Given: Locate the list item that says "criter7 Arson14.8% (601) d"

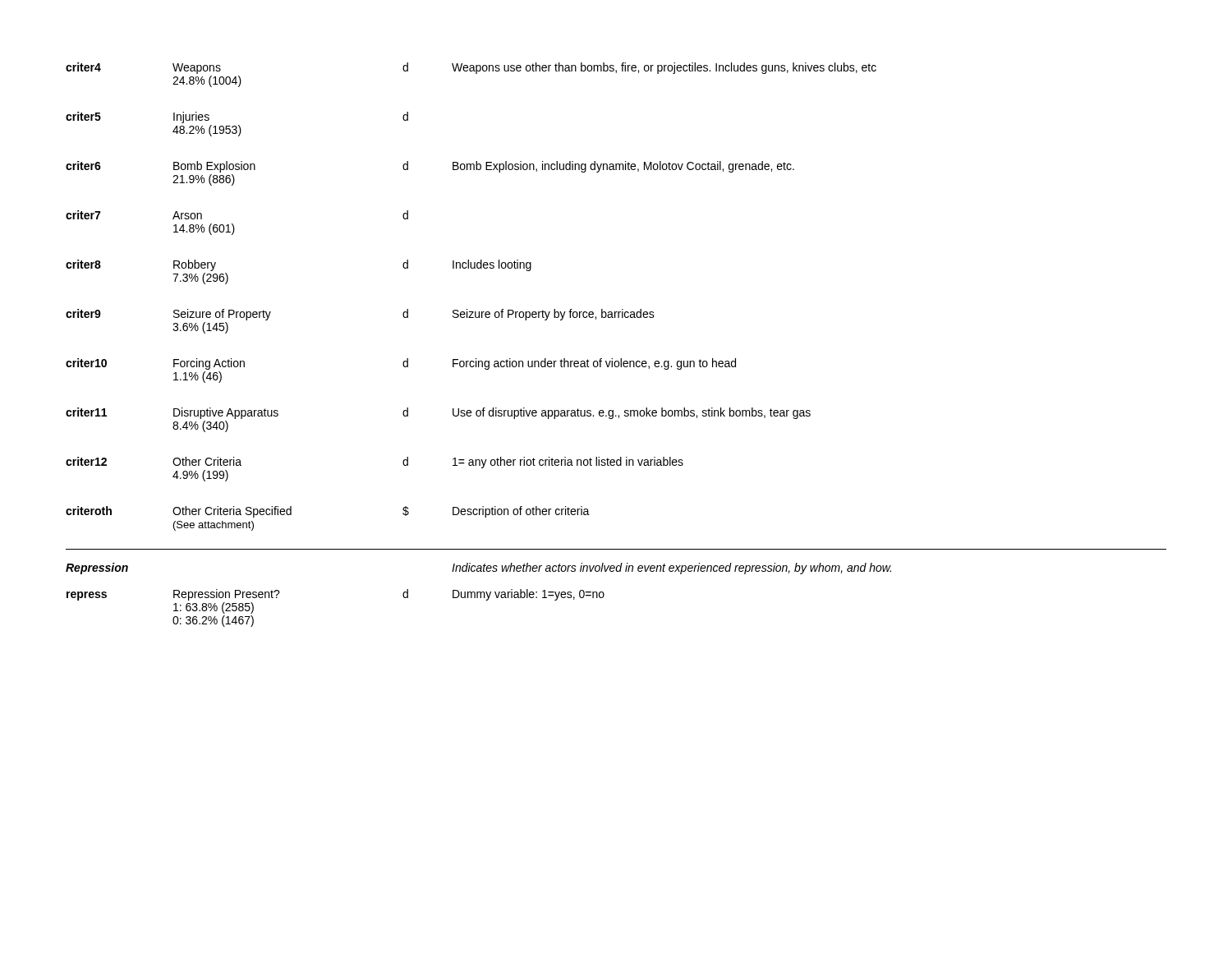Looking at the screenshot, I should 84,215.
